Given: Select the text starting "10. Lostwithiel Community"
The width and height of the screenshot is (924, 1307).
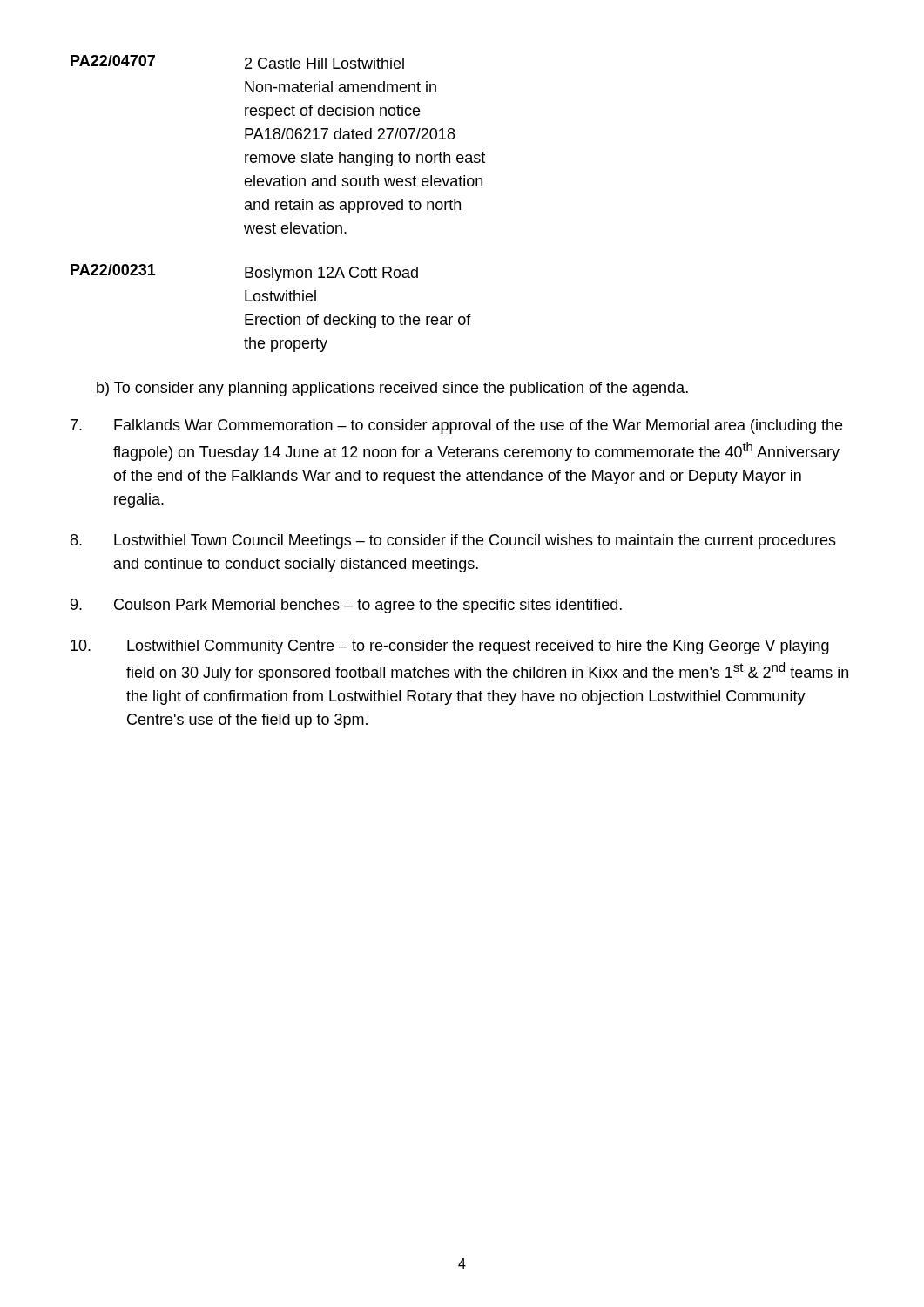Looking at the screenshot, I should click(x=462, y=683).
